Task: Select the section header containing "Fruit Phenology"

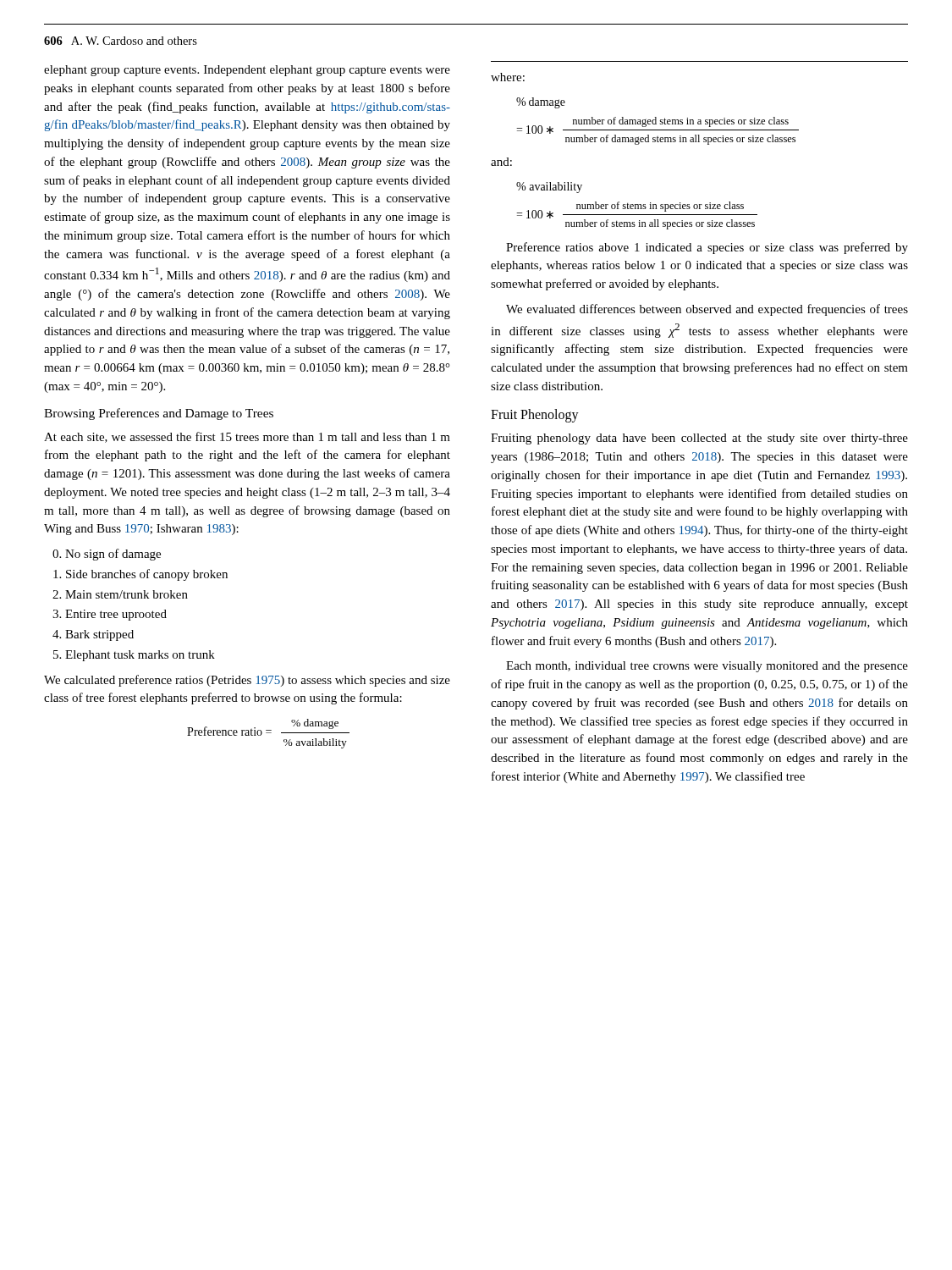Action: [x=535, y=414]
